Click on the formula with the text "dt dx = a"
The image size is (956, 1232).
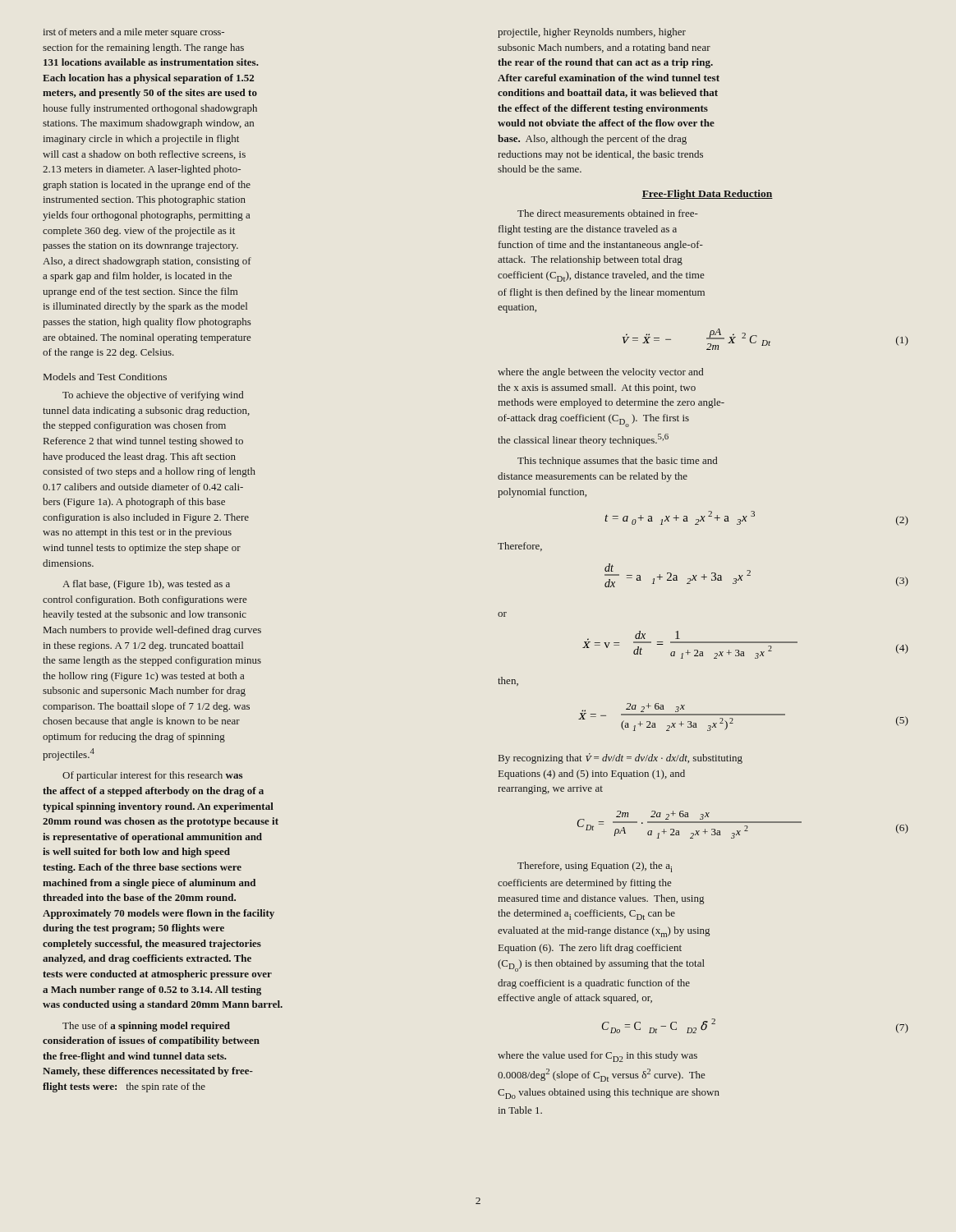(x=715, y=580)
